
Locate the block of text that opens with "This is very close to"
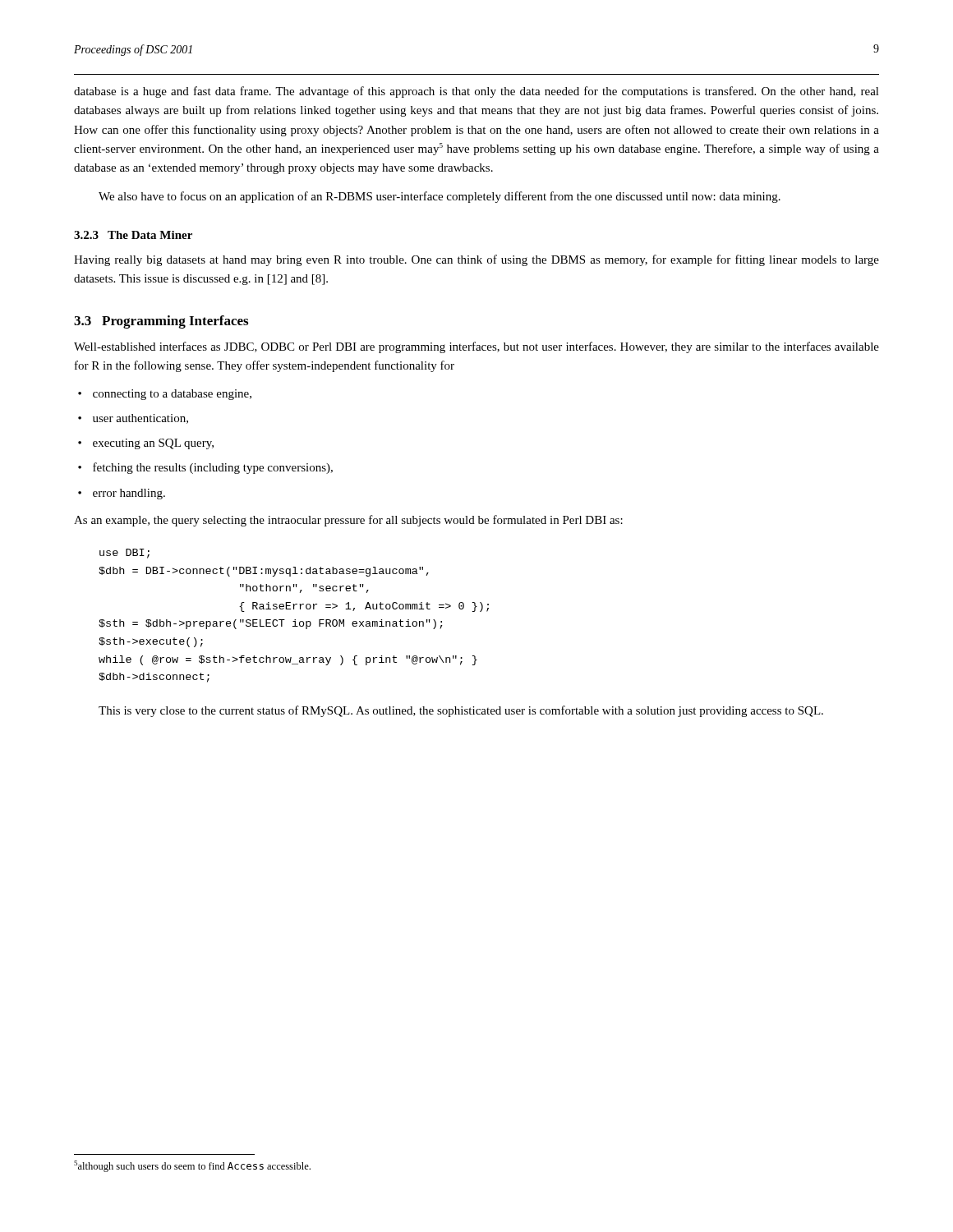pyautogui.click(x=461, y=710)
